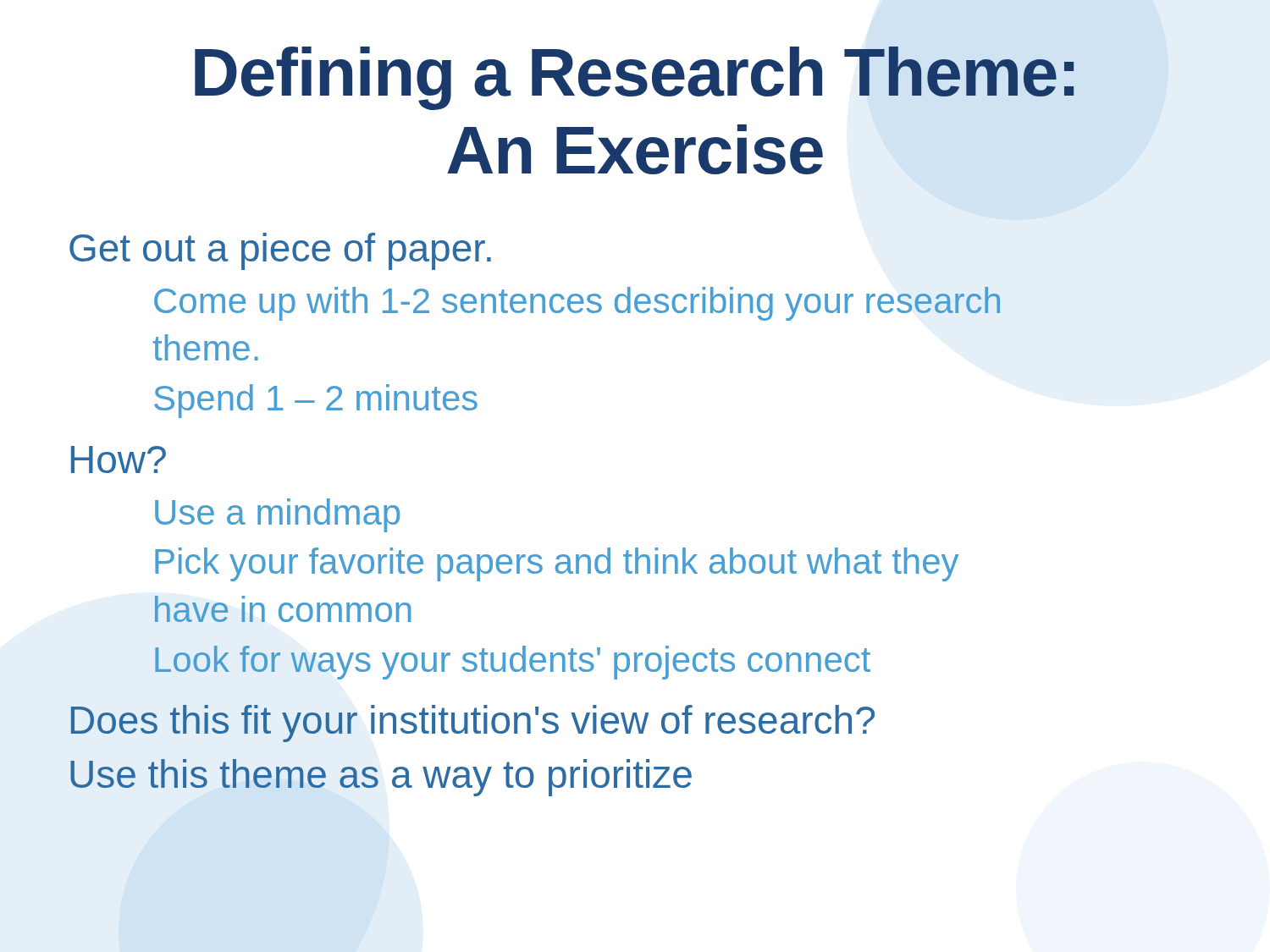Image resolution: width=1270 pixels, height=952 pixels.
Task: Point to the region starting "Spend 1 – 2 minutes"
Action: click(x=315, y=398)
